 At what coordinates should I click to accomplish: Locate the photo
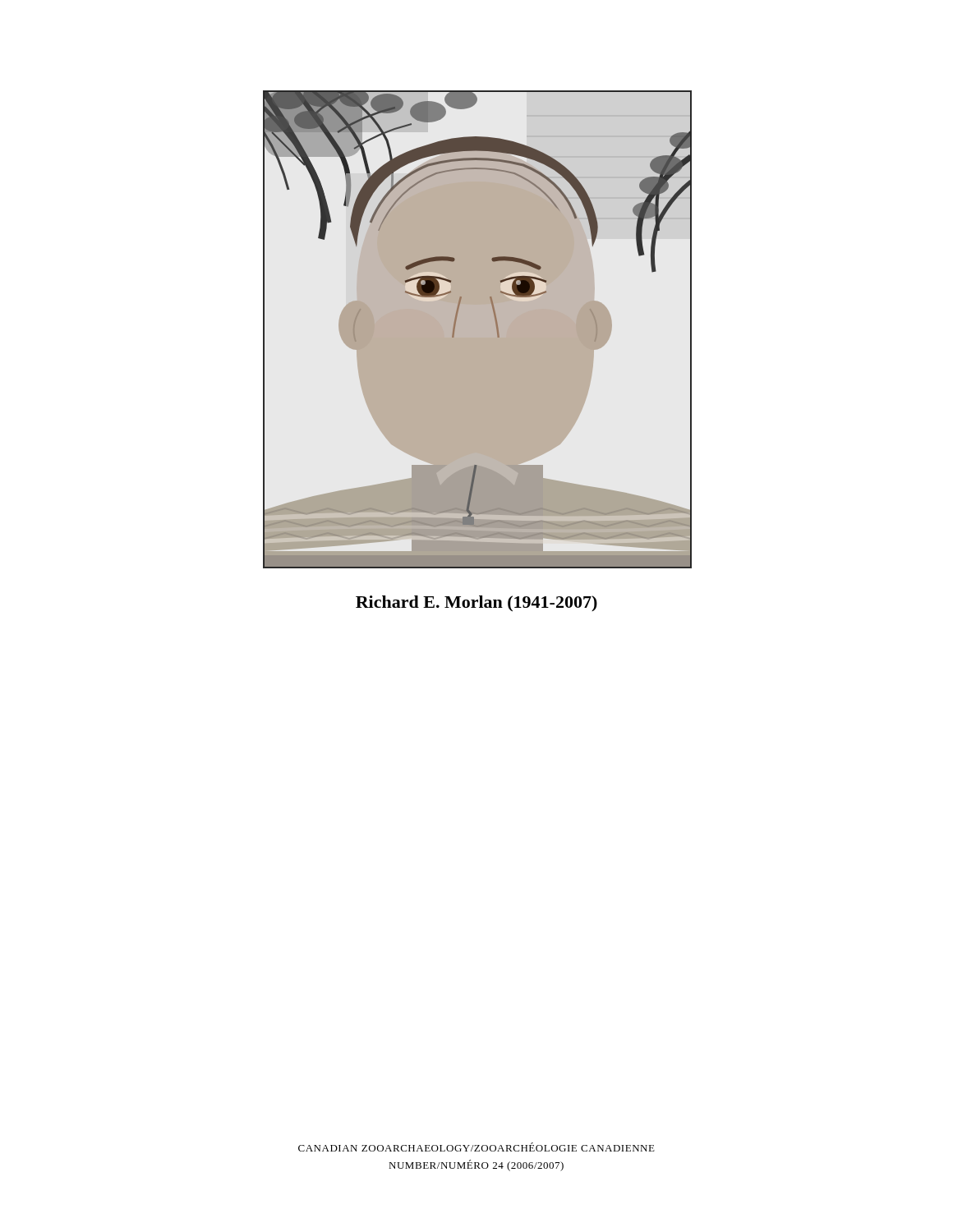pos(476,329)
